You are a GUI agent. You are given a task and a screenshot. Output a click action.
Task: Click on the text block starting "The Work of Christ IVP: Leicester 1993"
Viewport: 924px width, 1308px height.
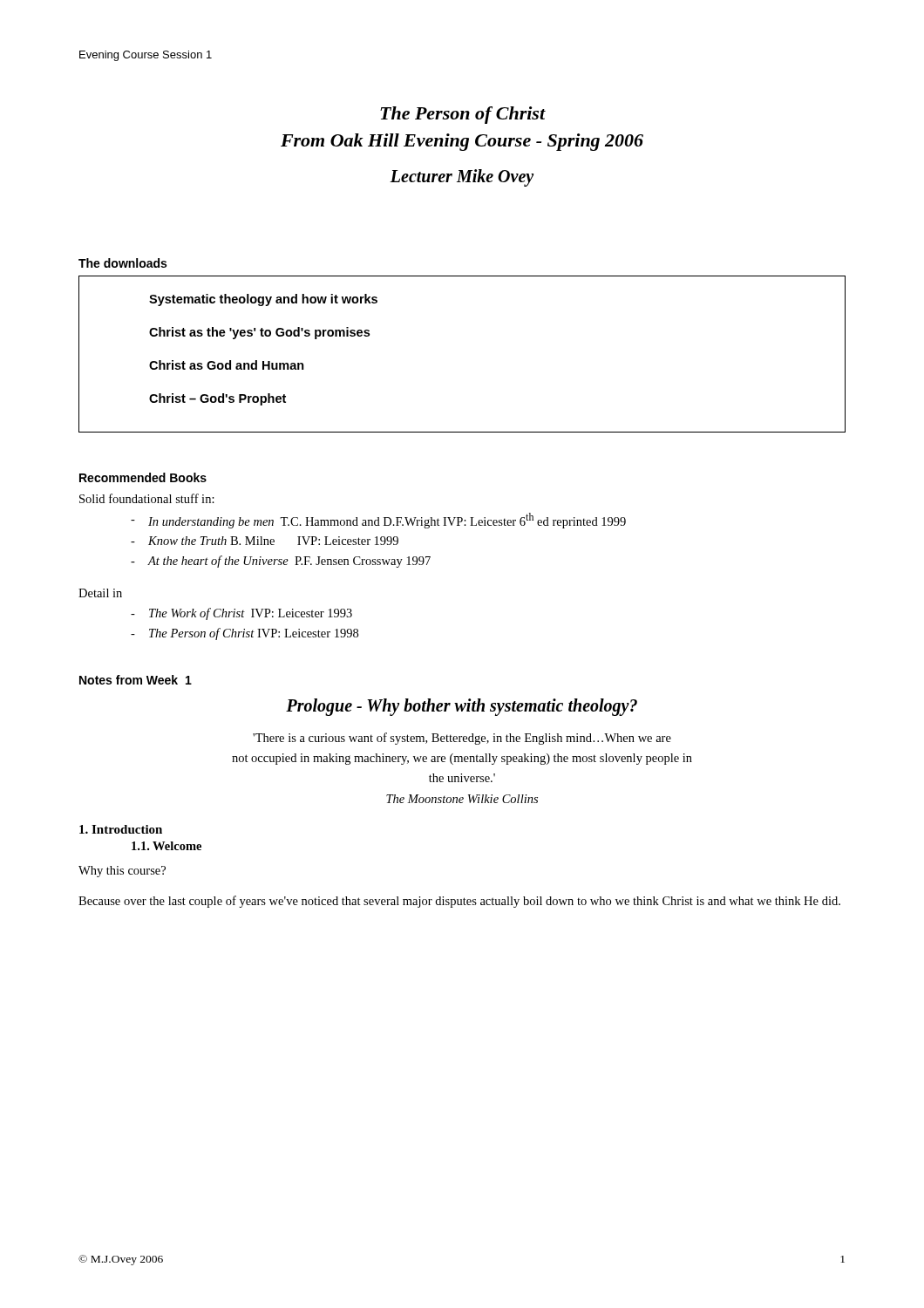tap(250, 613)
